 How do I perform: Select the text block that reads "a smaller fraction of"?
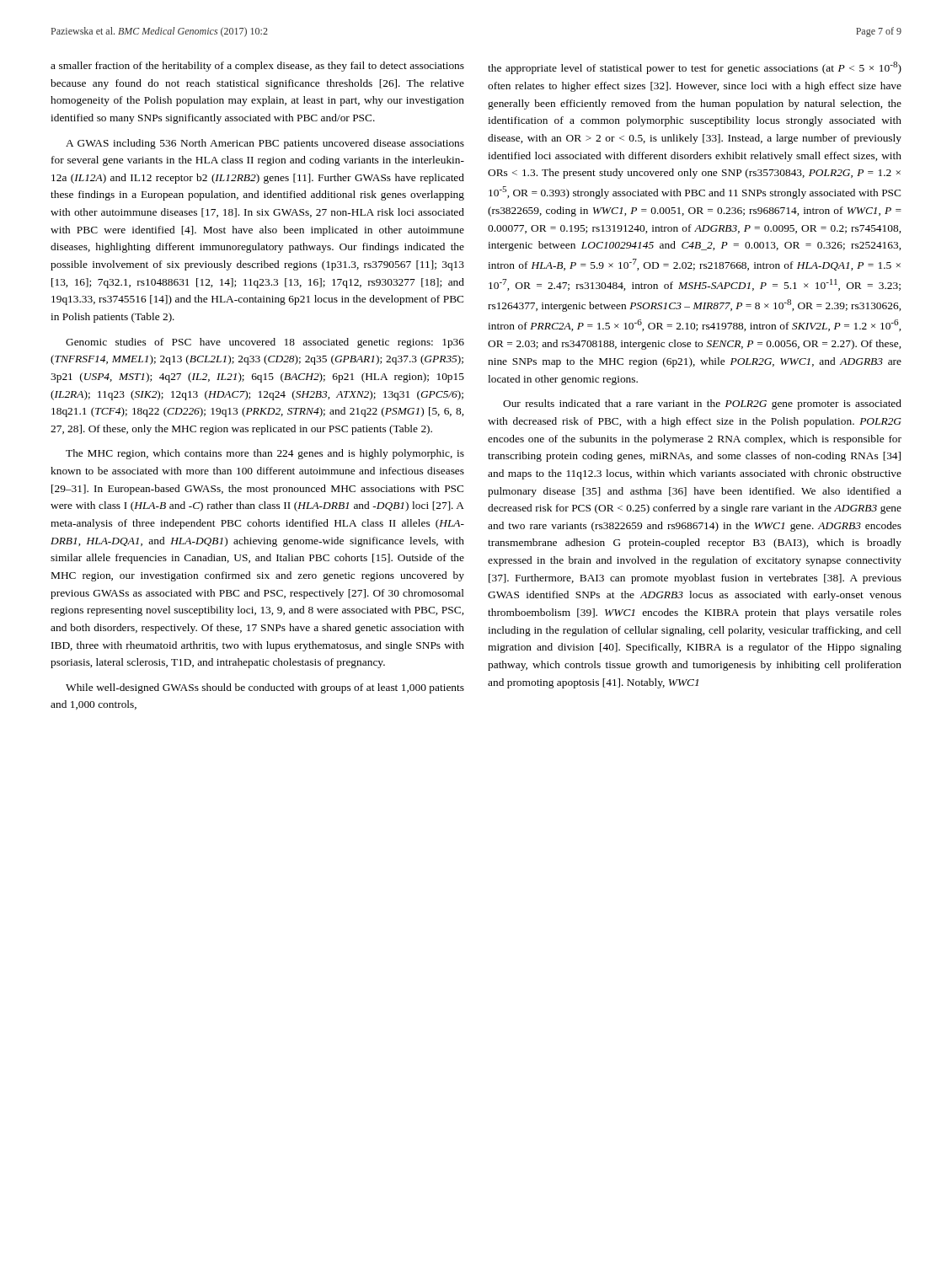(x=257, y=386)
